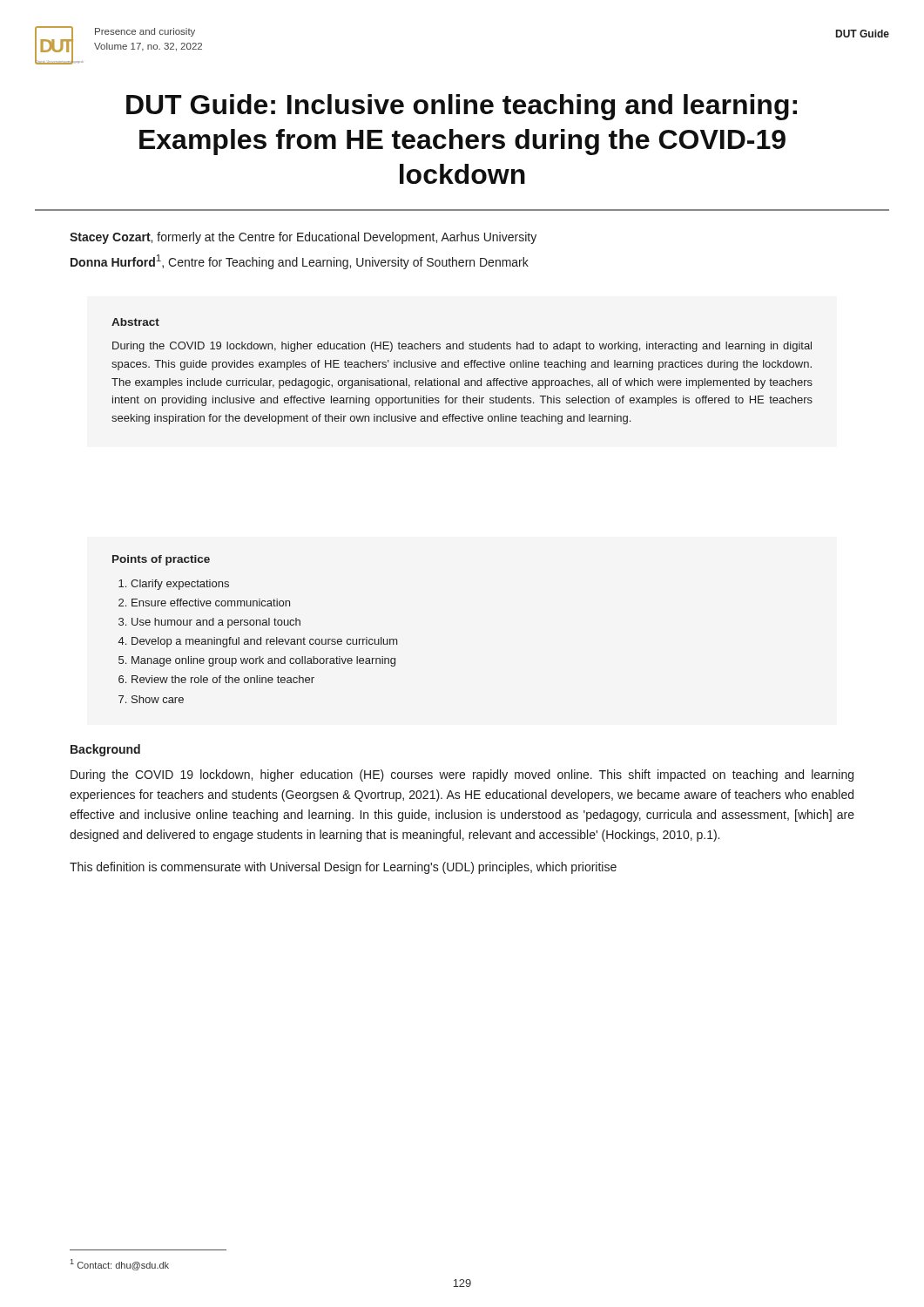Locate the title that says "DUT Guide: Inclusive online"

[x=462, y=139]
